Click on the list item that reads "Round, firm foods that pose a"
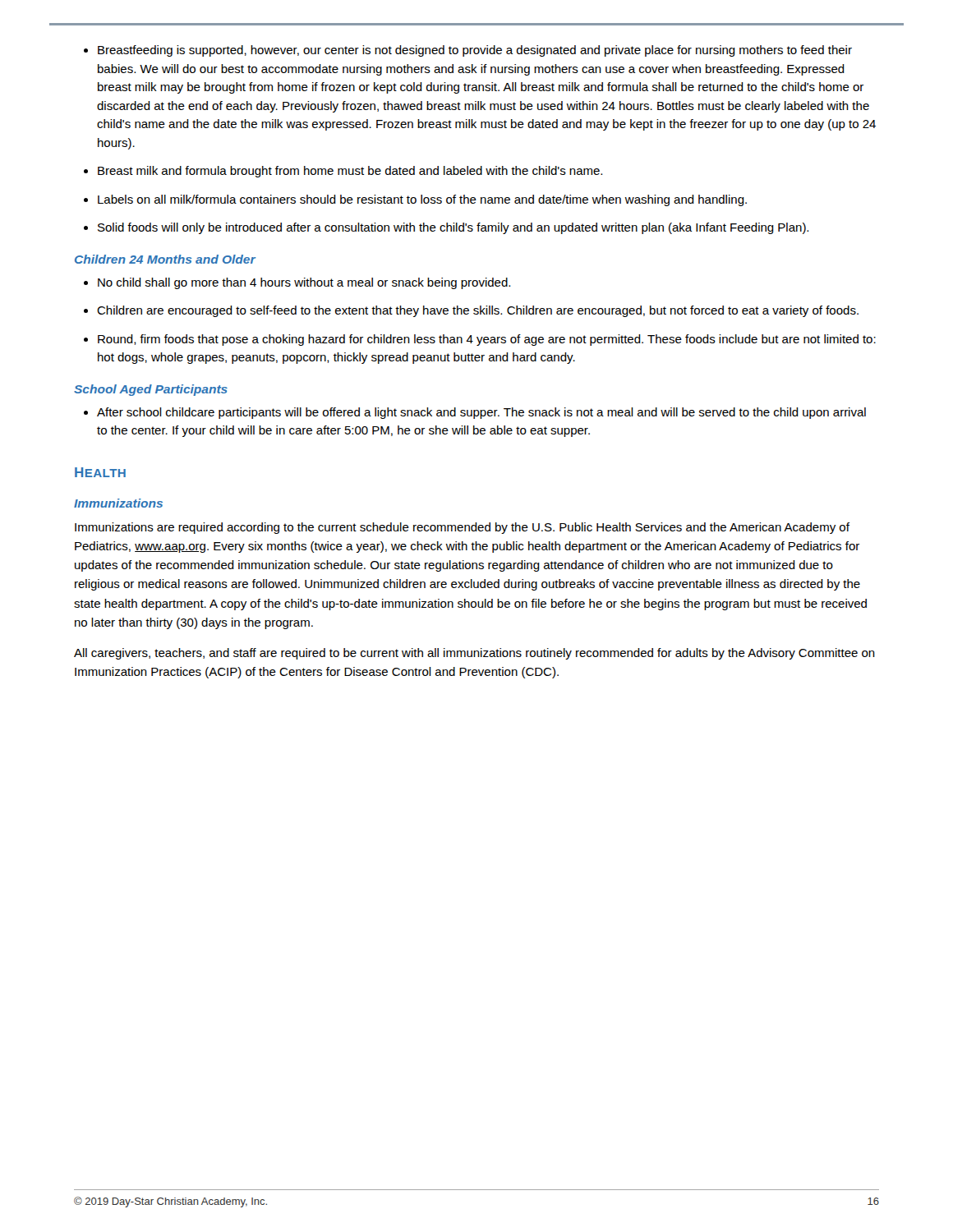This screenshot has height=1232, width=953. tap(476, 348)
